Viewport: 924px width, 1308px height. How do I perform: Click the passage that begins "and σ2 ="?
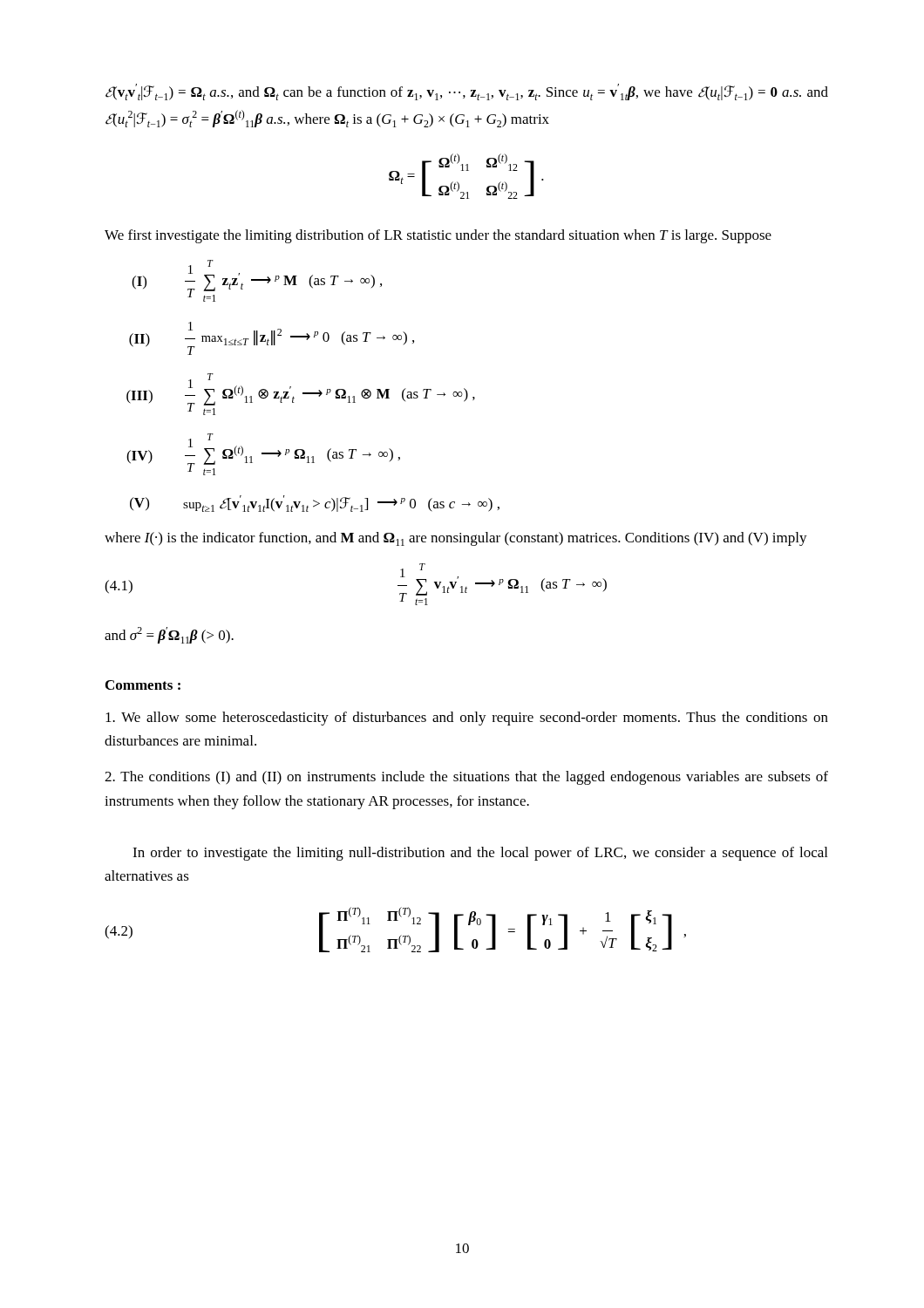[x=169, y=635]
